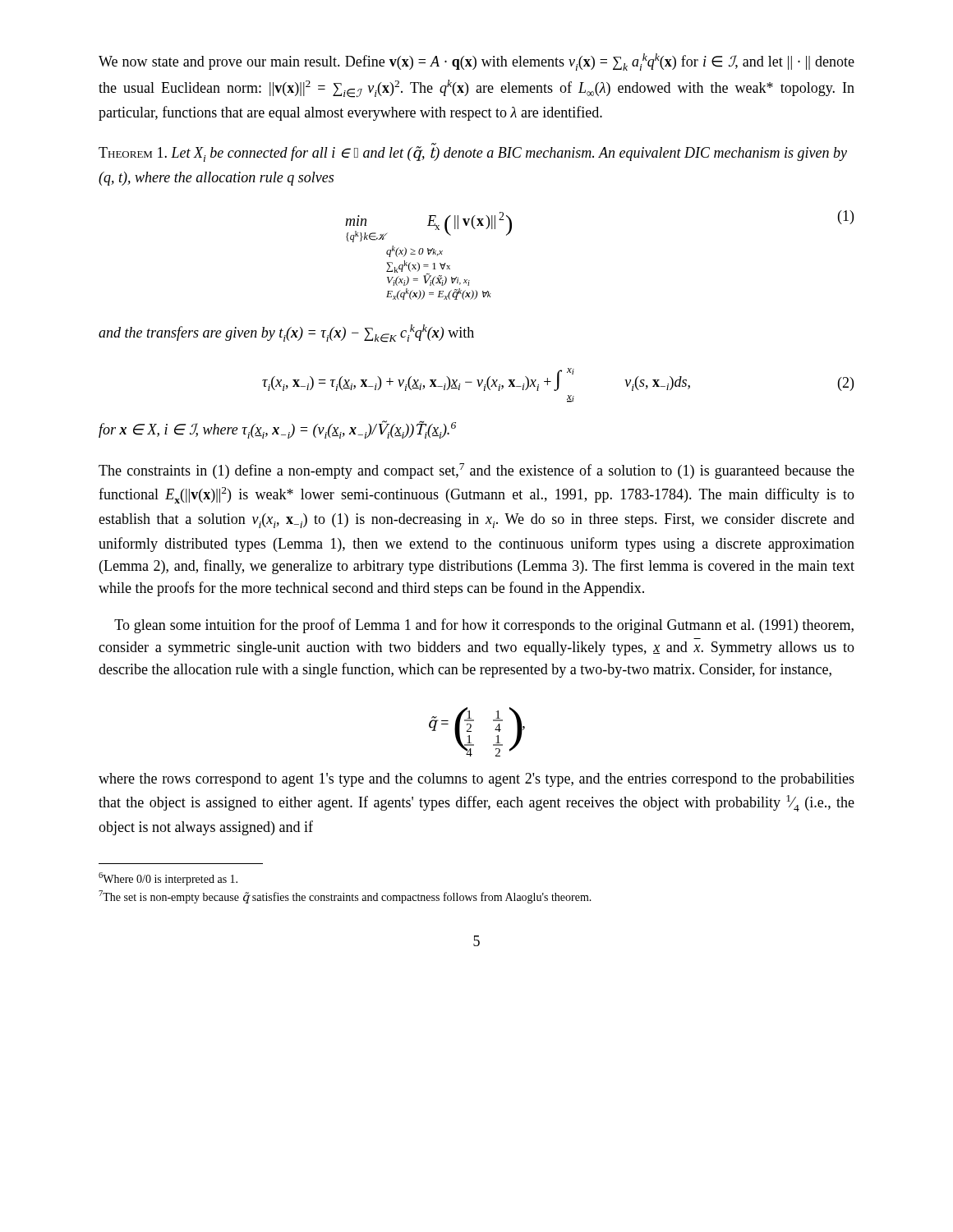The width and height of the screenshot is (953, 1232).
Task: Locate the formula that says "τi(xi, x−i) = τi(xi, x−i) +"
Action: coord(476,383)
